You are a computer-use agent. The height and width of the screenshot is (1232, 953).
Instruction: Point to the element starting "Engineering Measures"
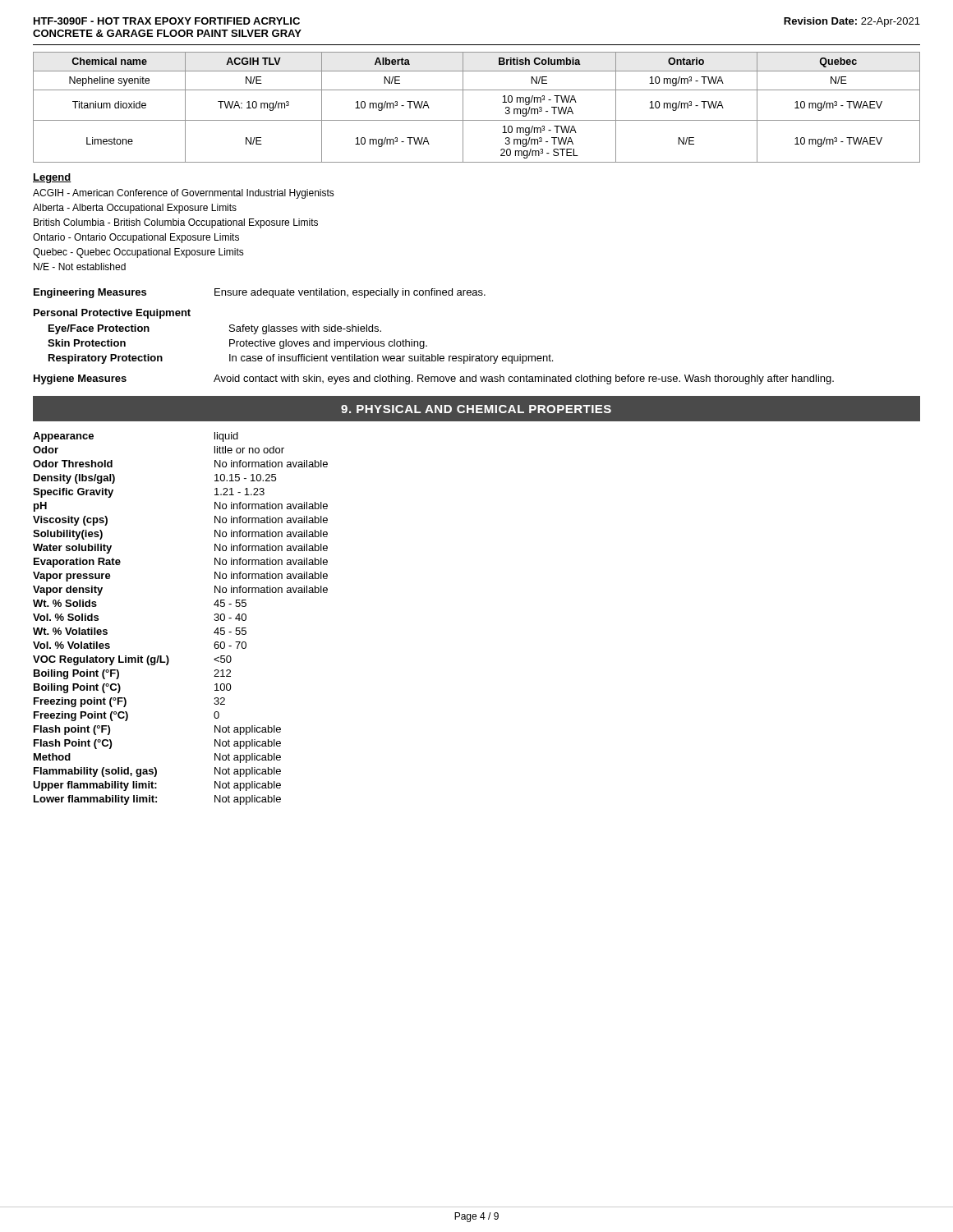[x=90, y=292]
